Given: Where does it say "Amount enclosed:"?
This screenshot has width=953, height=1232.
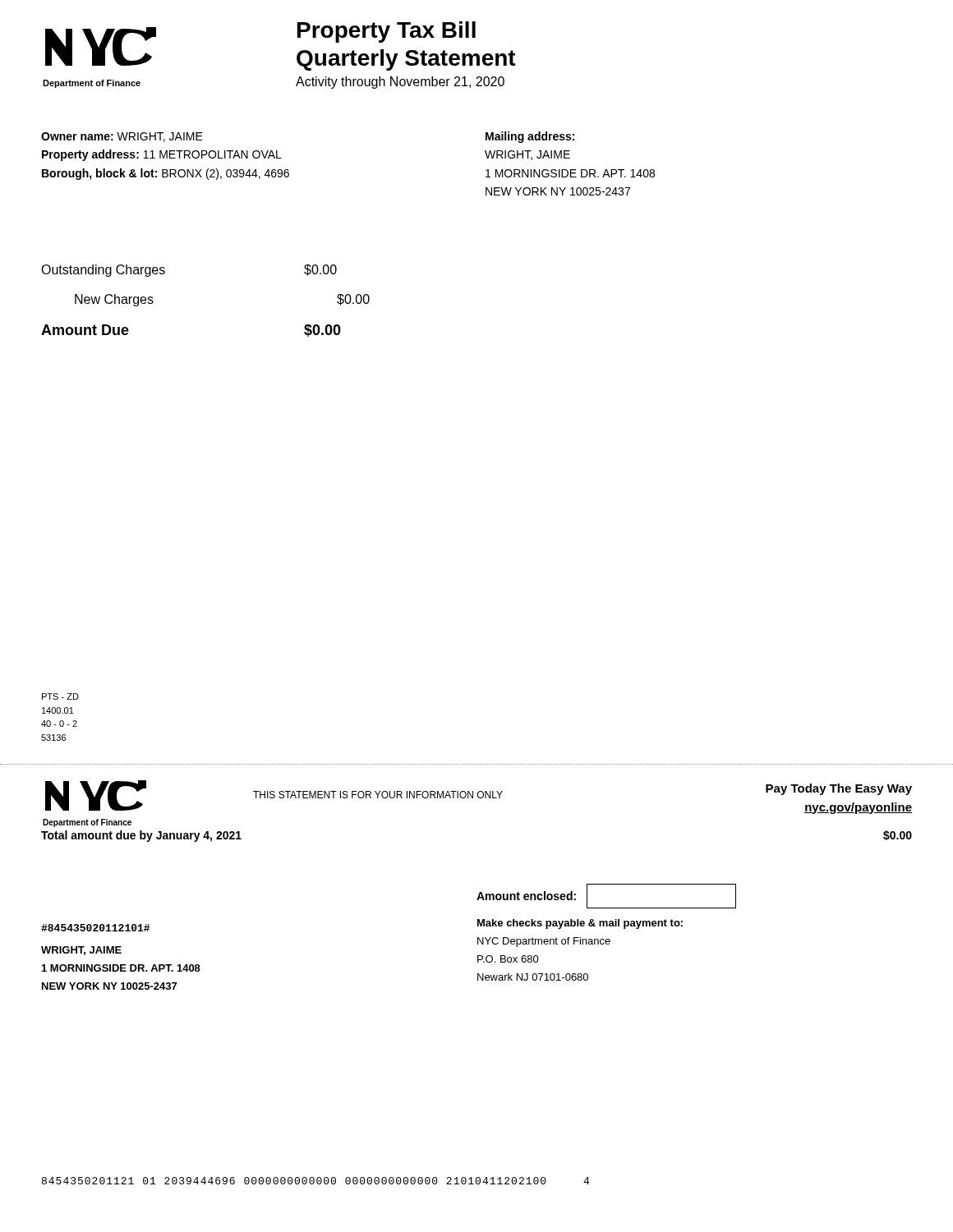Looking at the screenshot, I should pyautogui.click(x=606, y=896).
